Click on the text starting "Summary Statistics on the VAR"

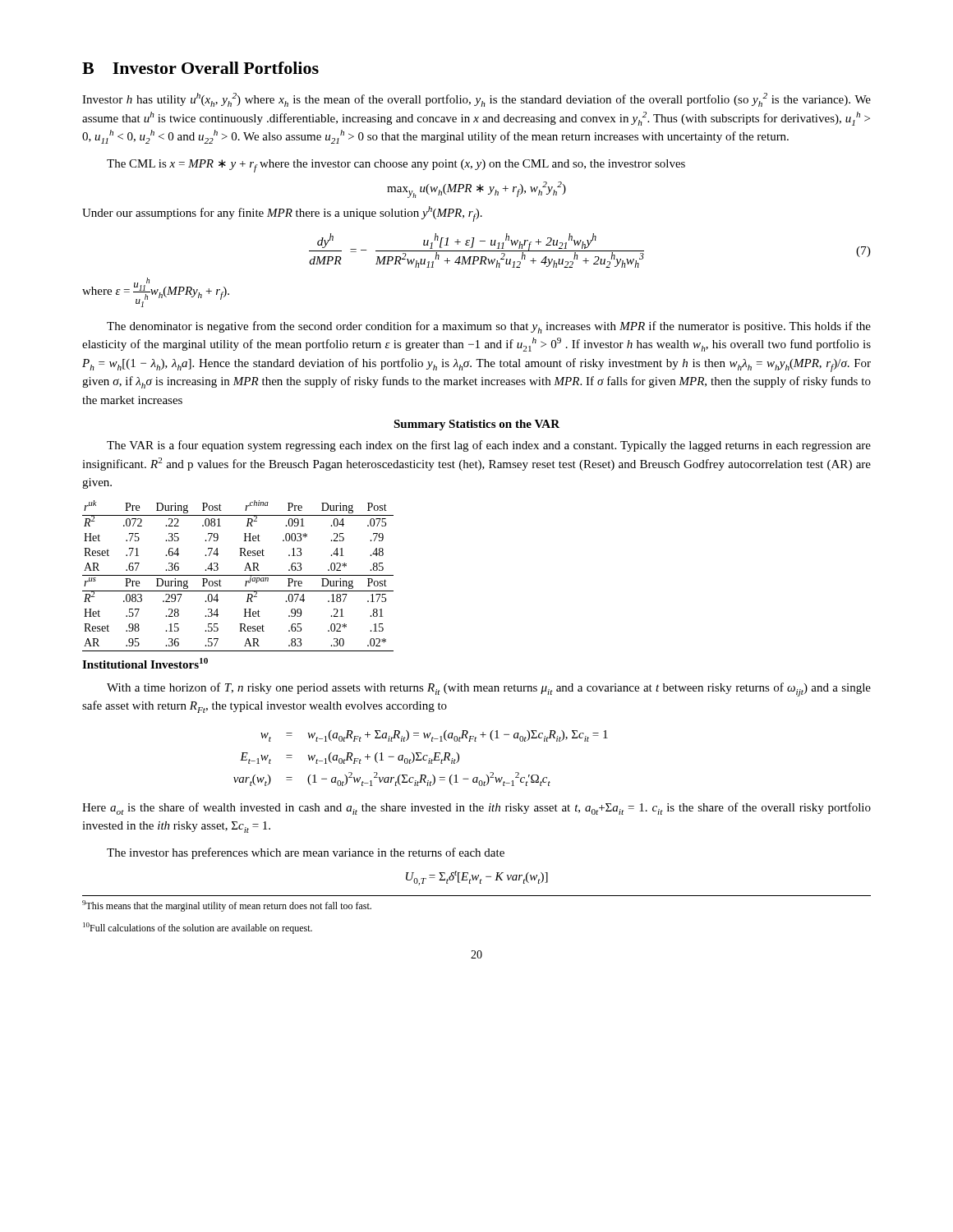tap(476, 424)
